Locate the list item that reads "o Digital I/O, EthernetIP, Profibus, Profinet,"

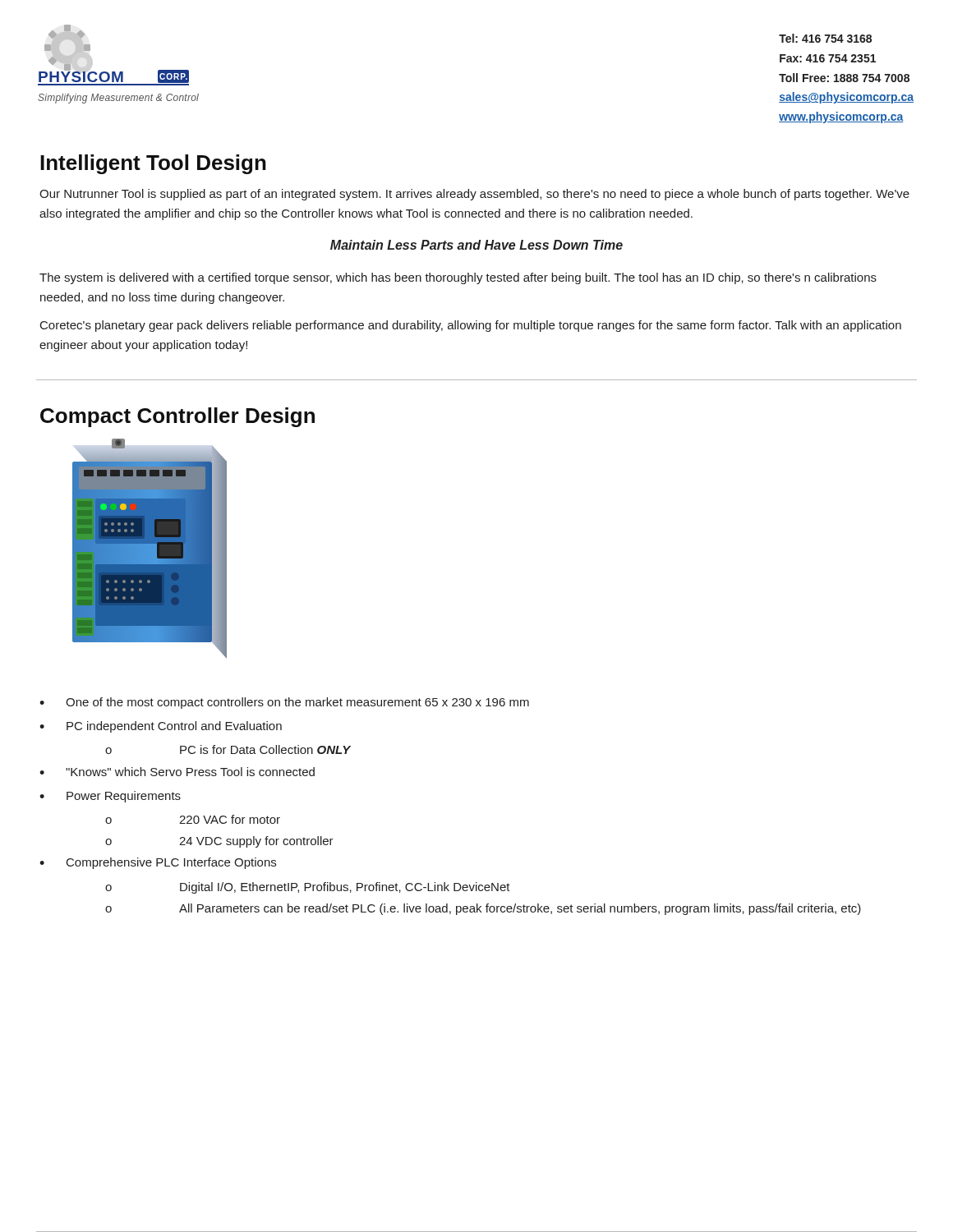tap(476, 886)
